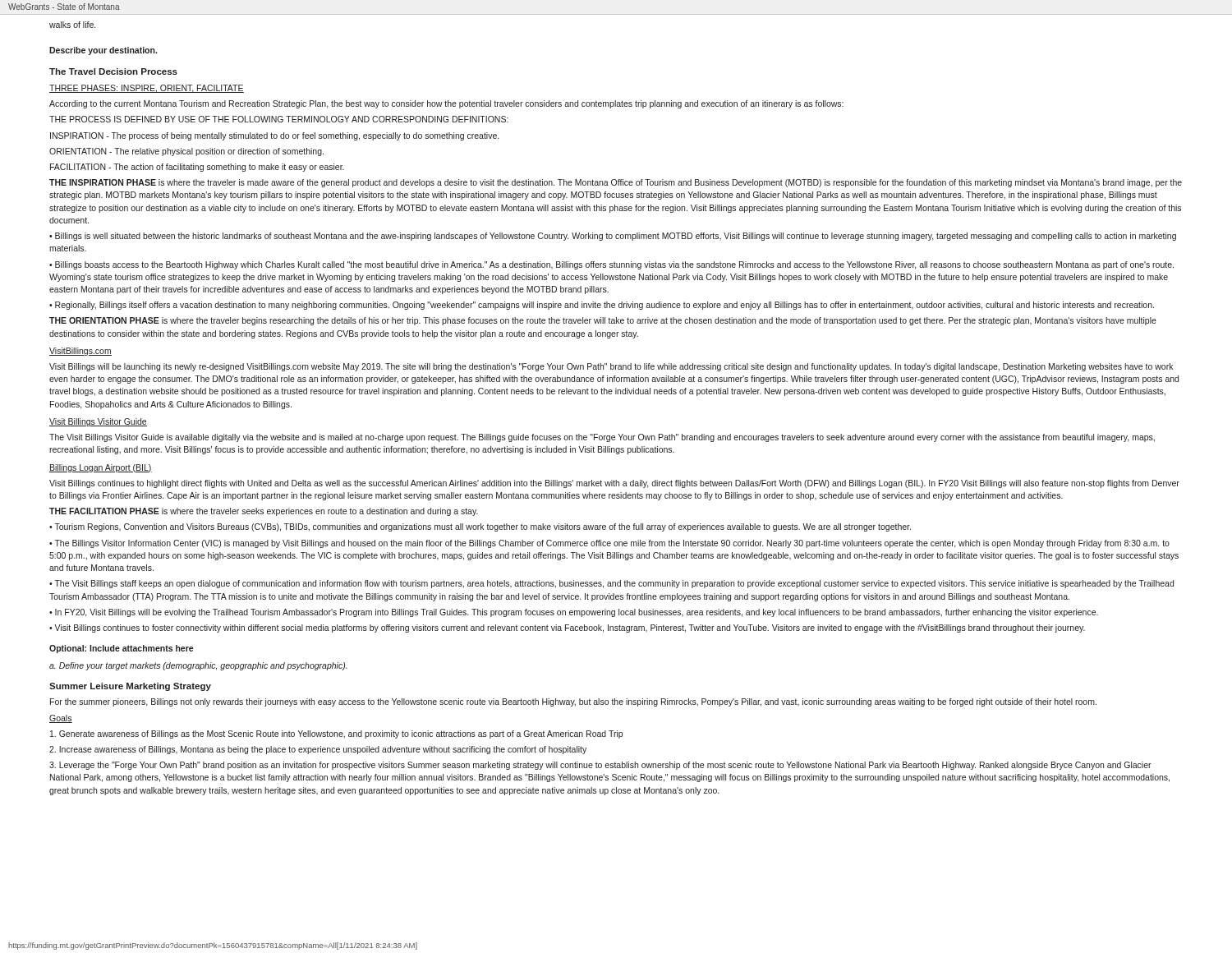Select the text starting "a. Define your target markets (demographic,"

[x=198, y=666]
